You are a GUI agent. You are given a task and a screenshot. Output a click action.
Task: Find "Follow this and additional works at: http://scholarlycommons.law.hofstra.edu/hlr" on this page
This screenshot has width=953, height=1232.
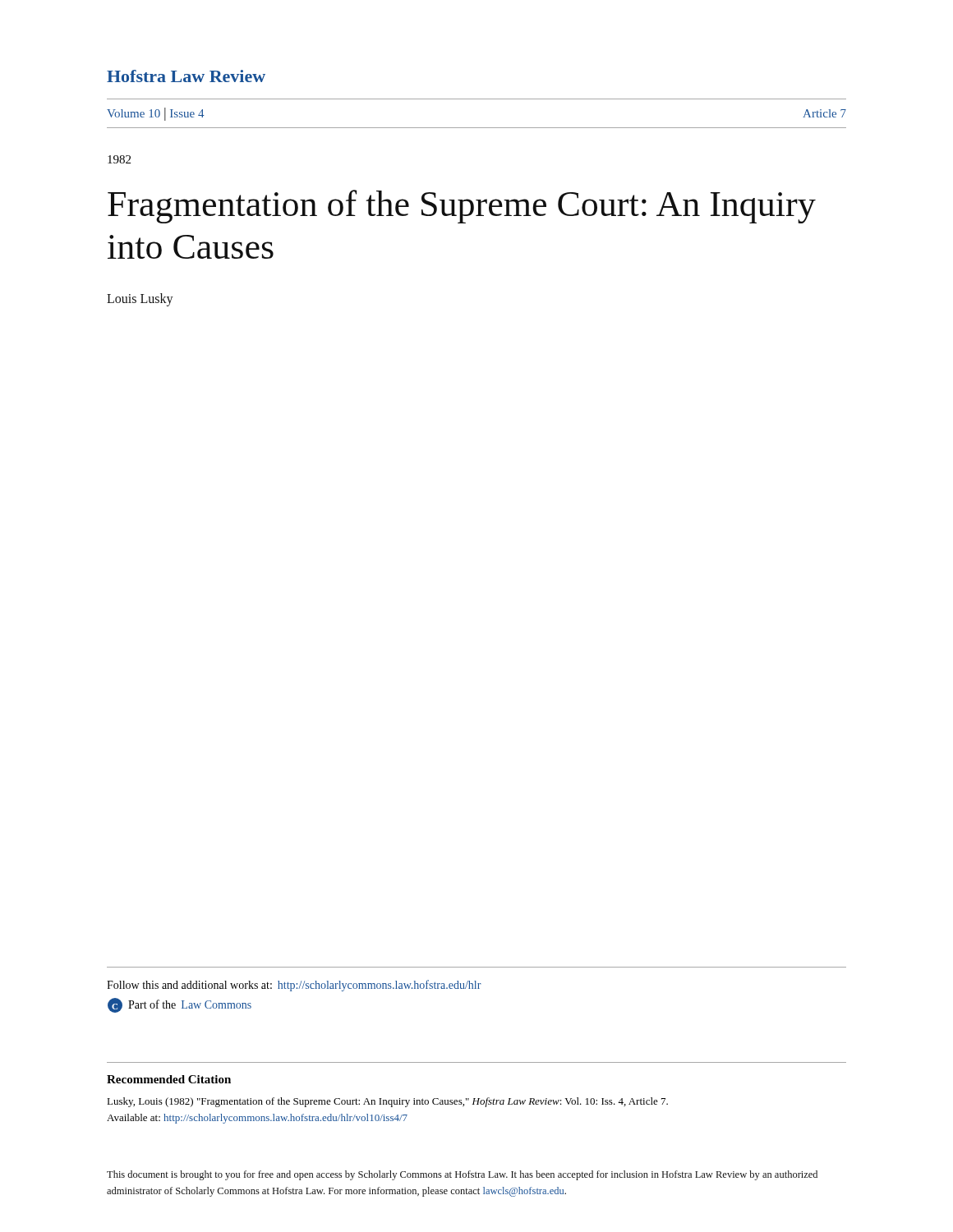294,986
